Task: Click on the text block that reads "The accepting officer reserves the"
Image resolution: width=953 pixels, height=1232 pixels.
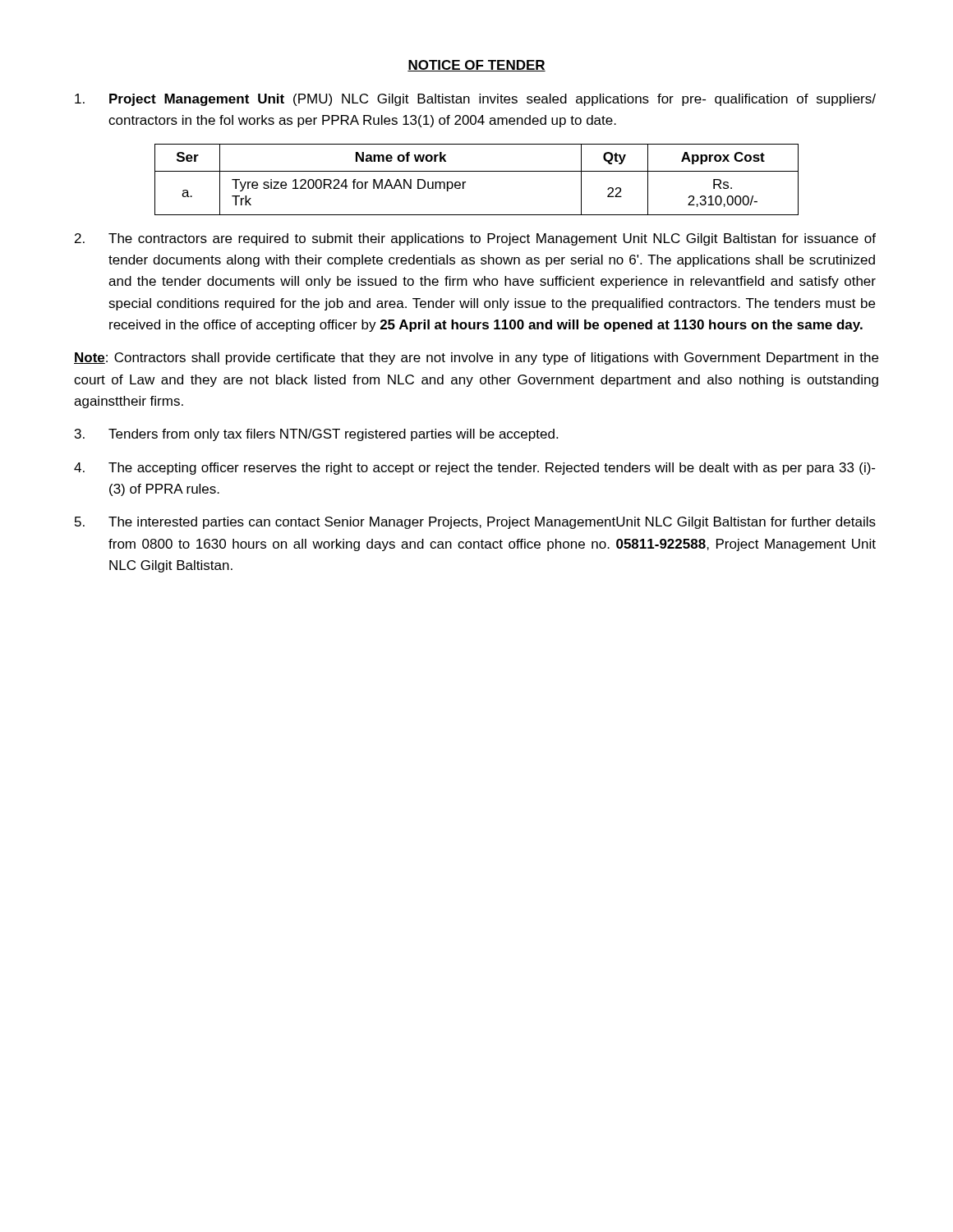Action: [x=475, y=479]
